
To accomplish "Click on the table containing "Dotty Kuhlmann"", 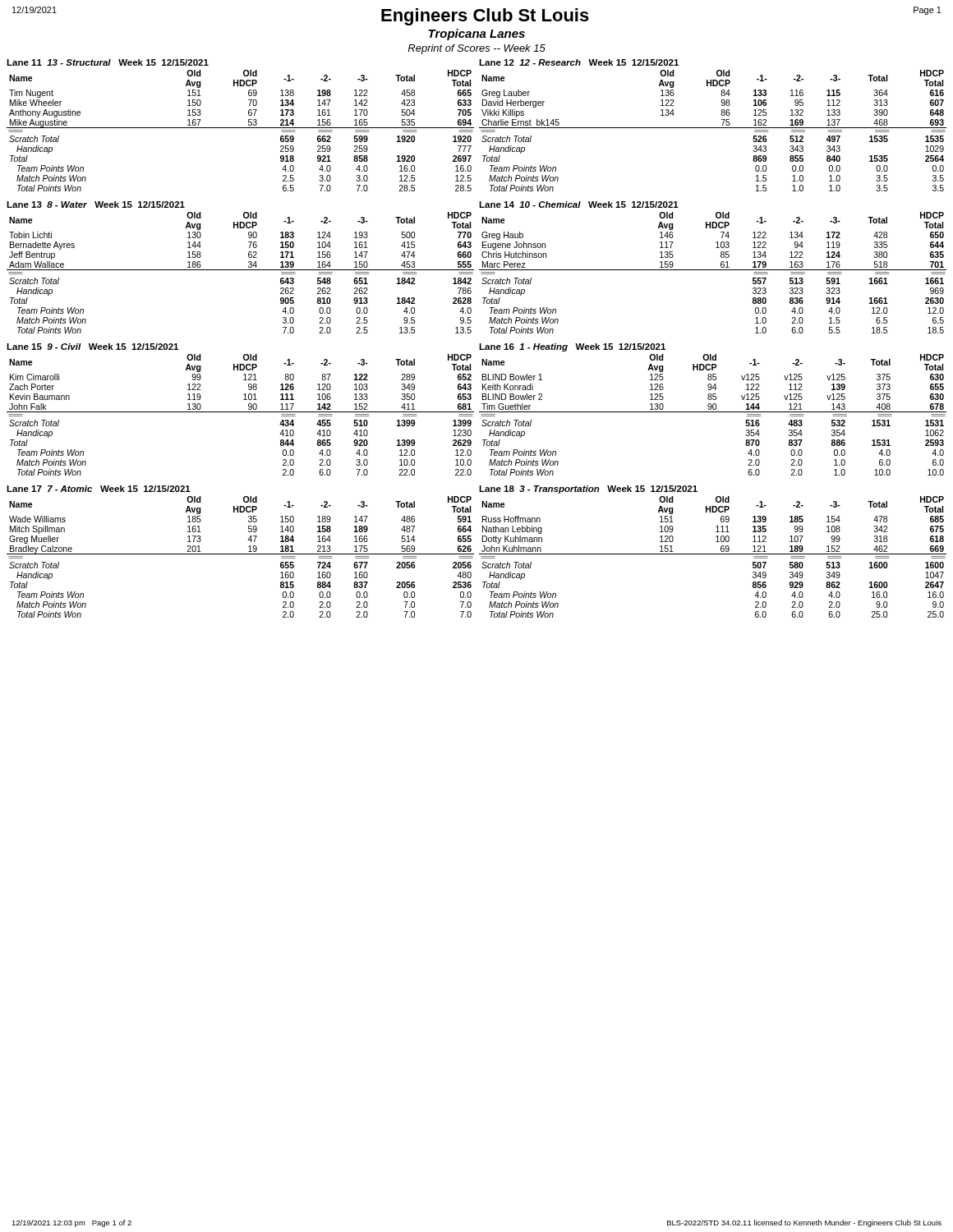I will point(713,557).
